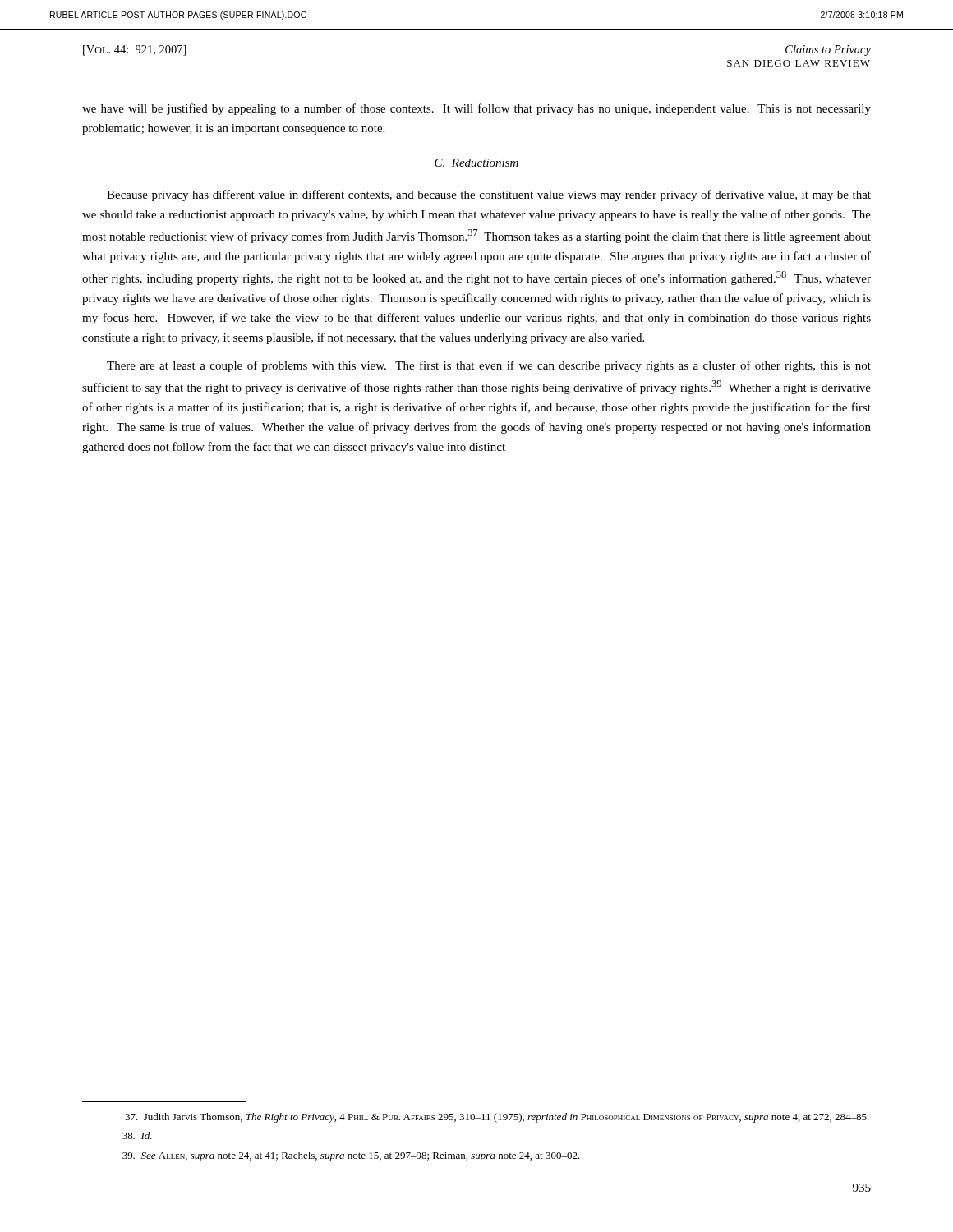Screen dimensions: 1232x953
Task: Point to the element starting "See Allen, supra note 24, at 41;"
Action: click(x=345, y=1155)
